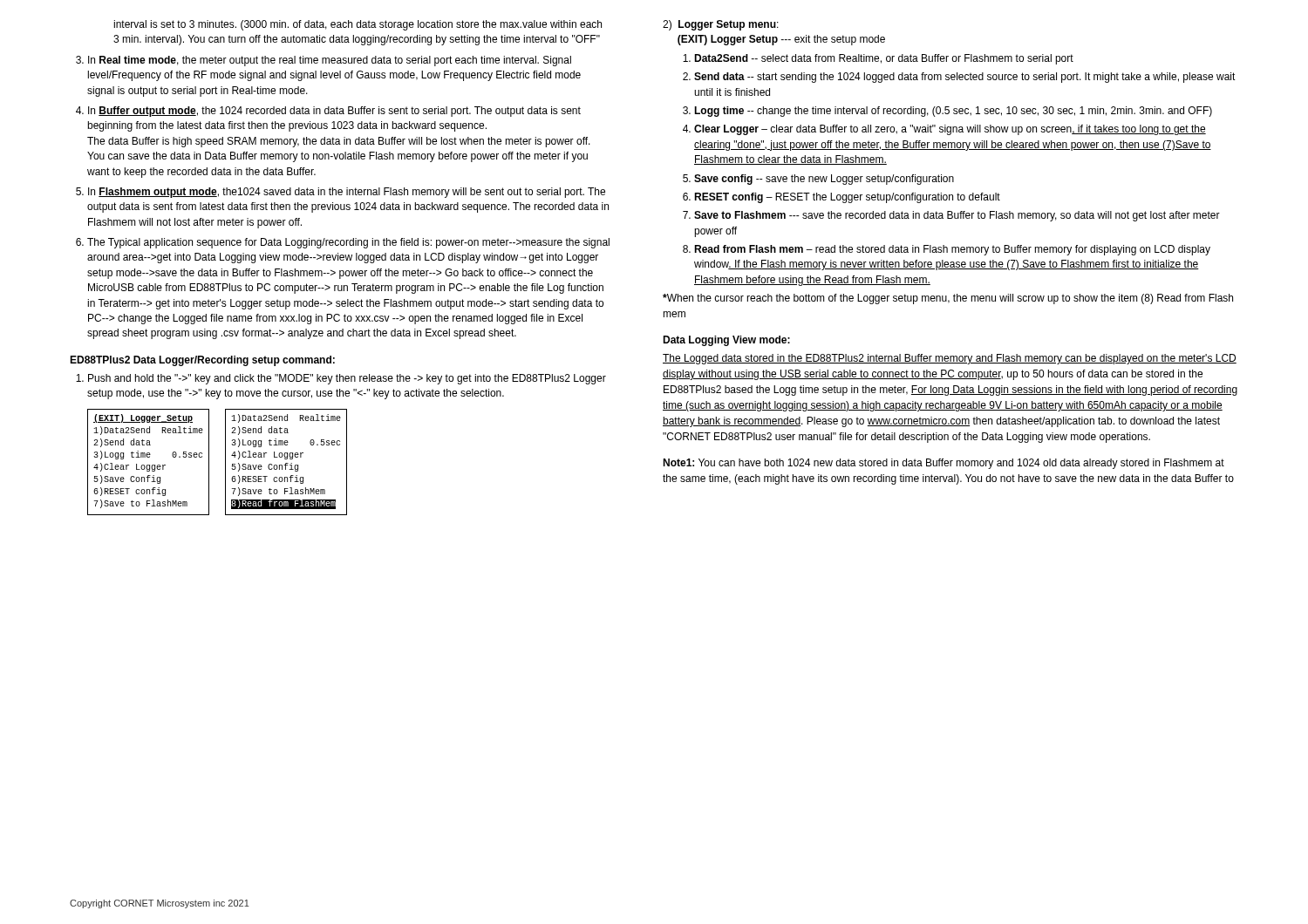Locate the text starting "ED88TPlus2 Data Logger/Recording setup command:"
1308x924 pixels.
[x=203, y=360]
